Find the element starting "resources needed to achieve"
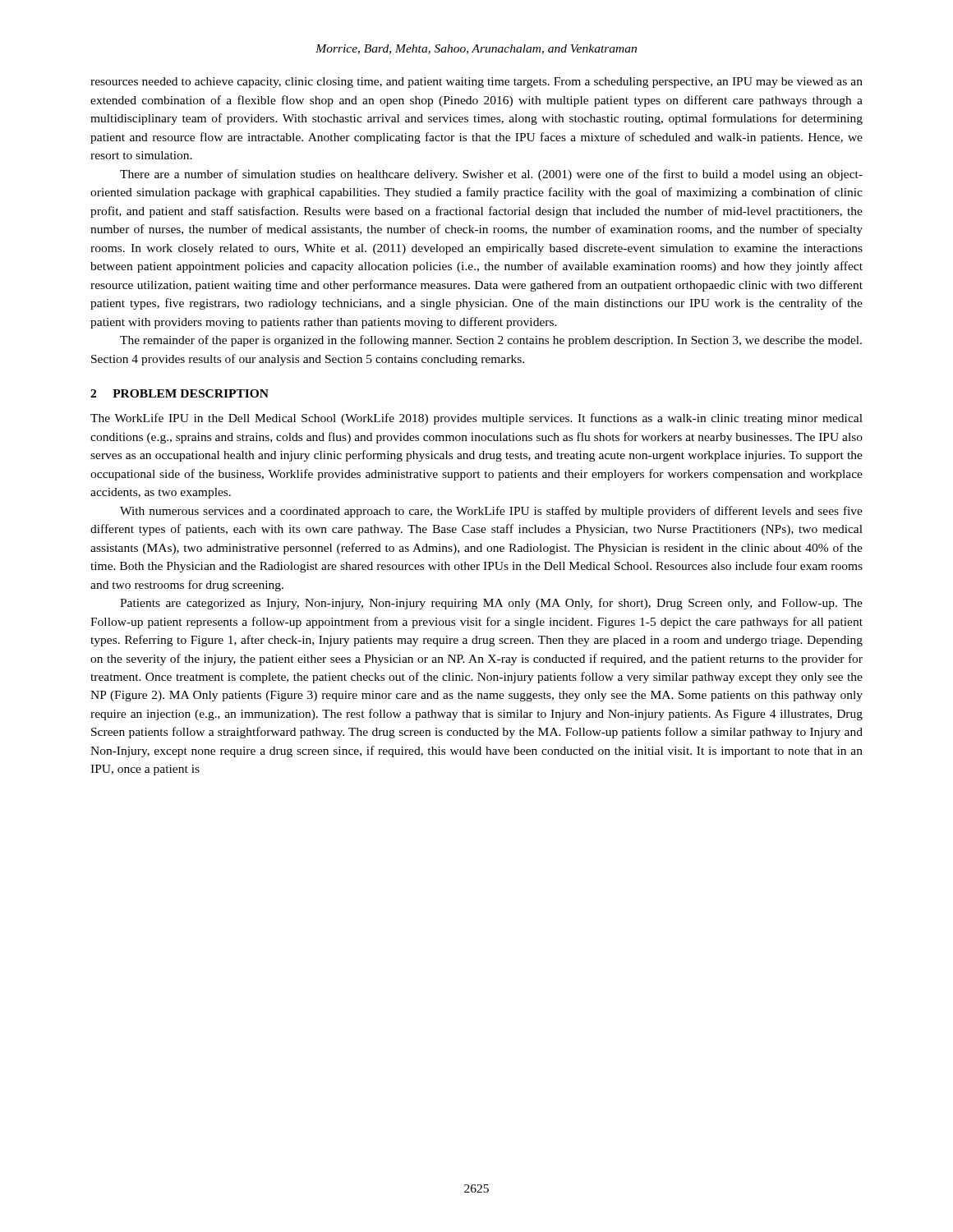Screen dimensions: 1232x953 pos(476,118)
